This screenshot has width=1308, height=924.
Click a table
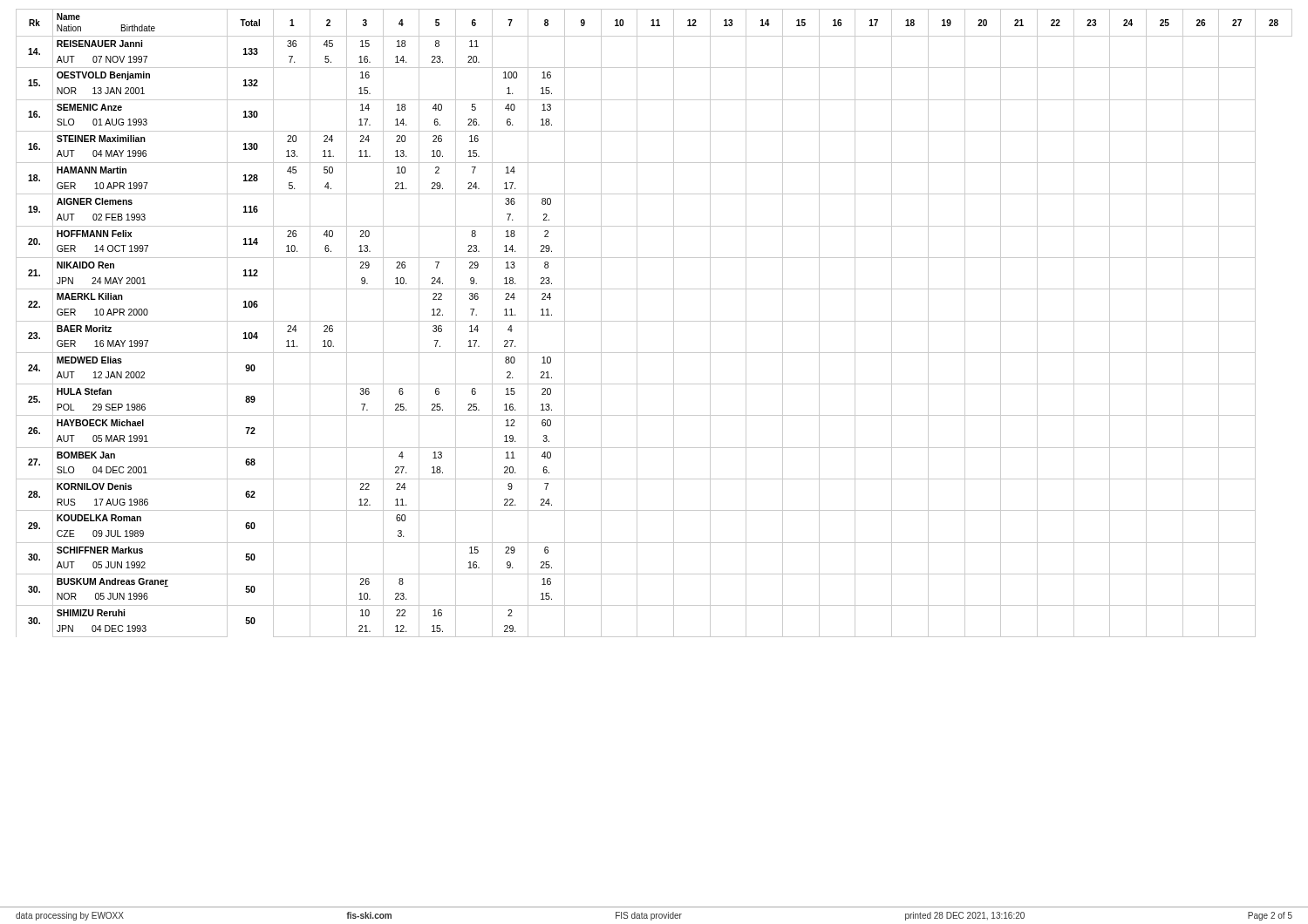(x=654, y=323)
